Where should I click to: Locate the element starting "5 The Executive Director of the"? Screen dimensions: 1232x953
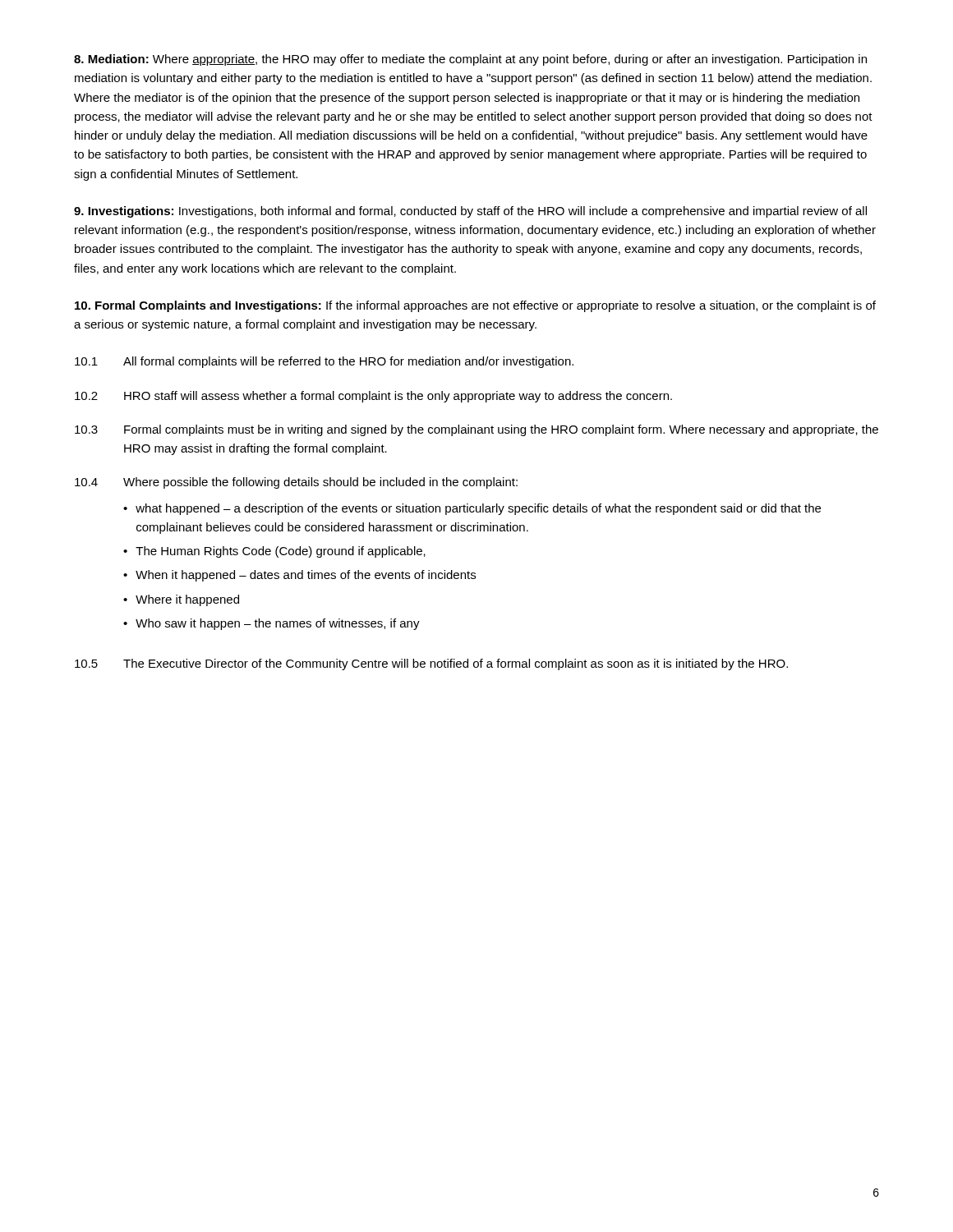point(476,663)
